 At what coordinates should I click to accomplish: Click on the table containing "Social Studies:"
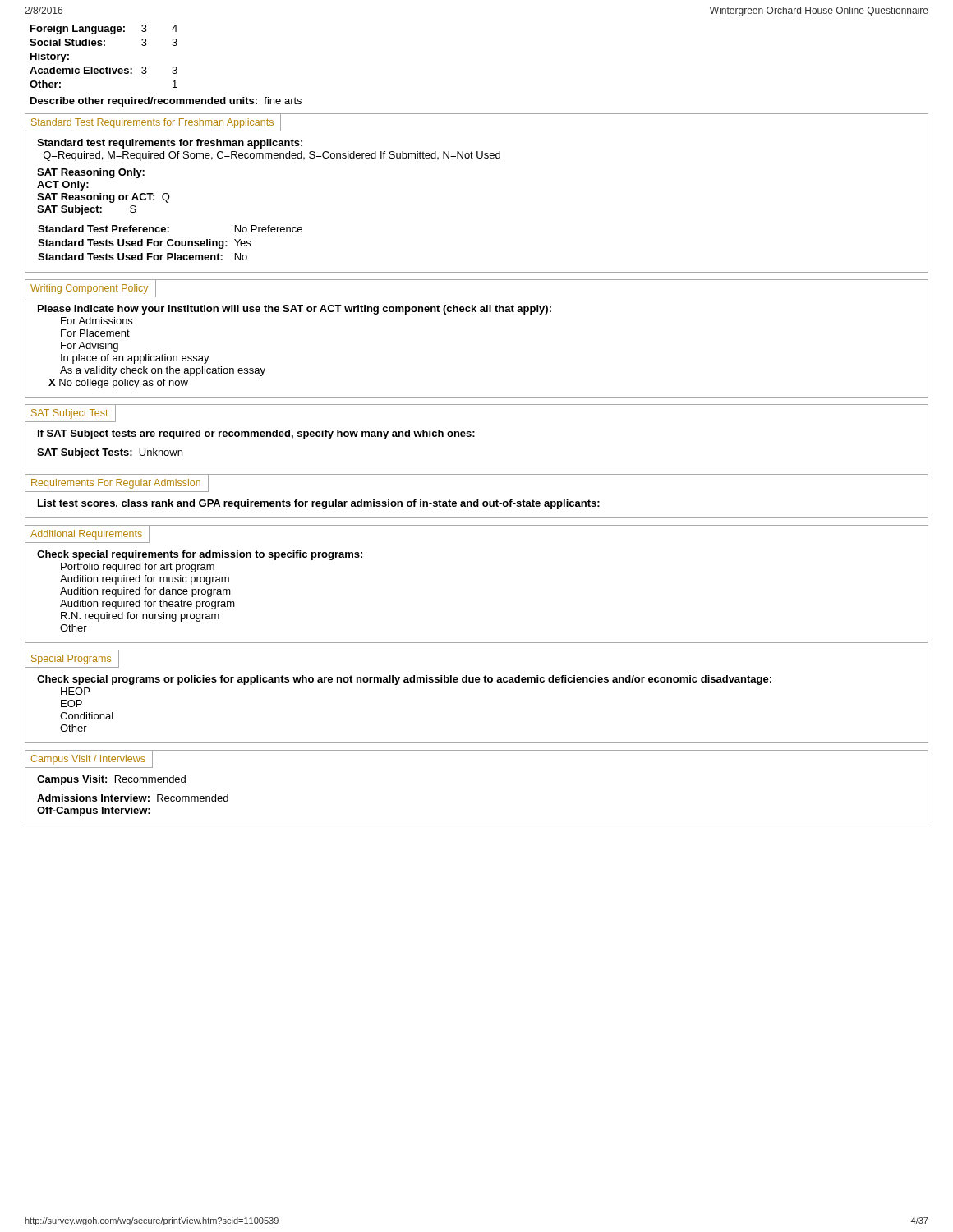pyautogui.click(x=476, y=55)
